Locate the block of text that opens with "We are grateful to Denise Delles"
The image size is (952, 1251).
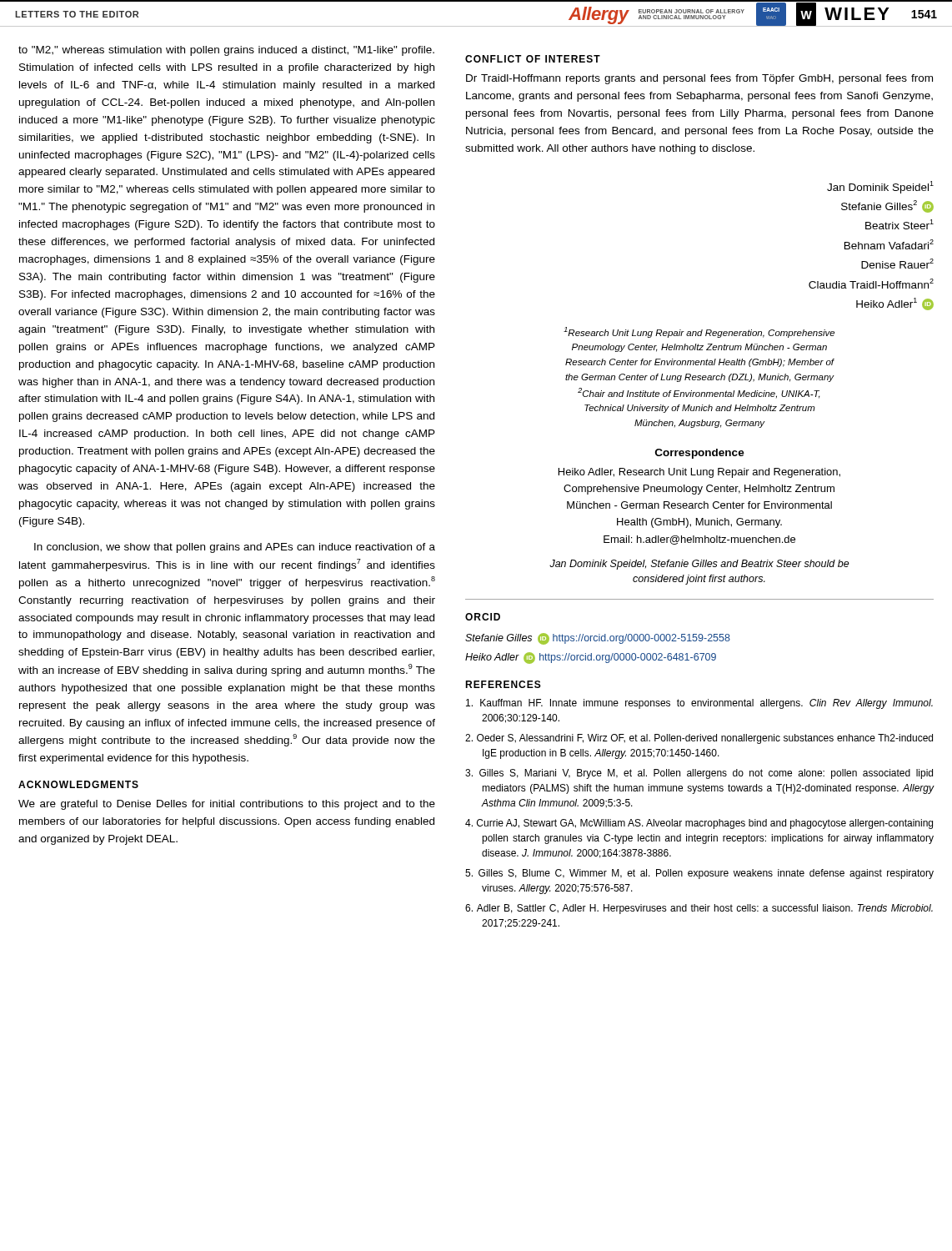[227, 822]
